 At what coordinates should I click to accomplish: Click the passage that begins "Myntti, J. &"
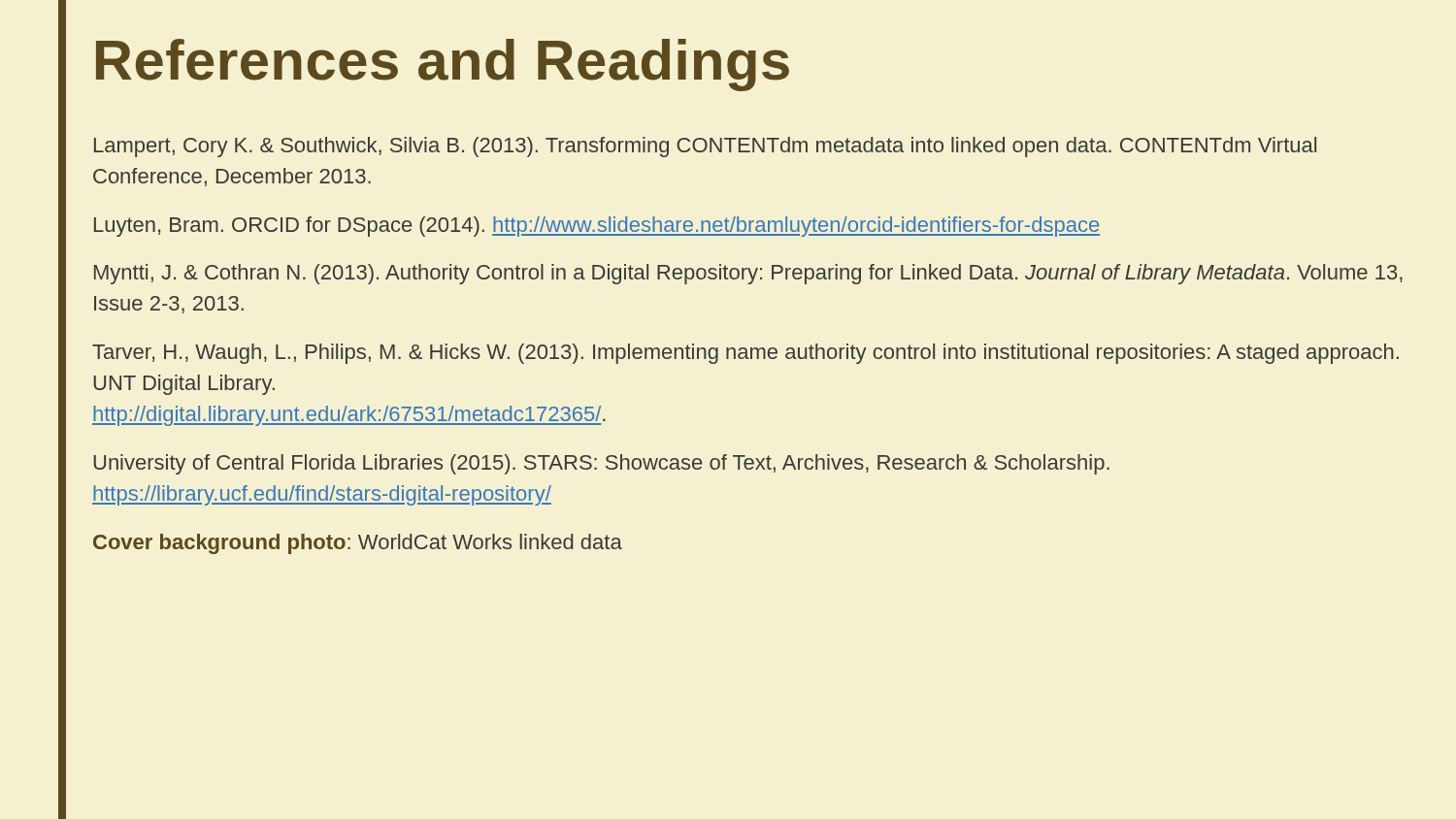pyautogui.click(x=748, y=288)
